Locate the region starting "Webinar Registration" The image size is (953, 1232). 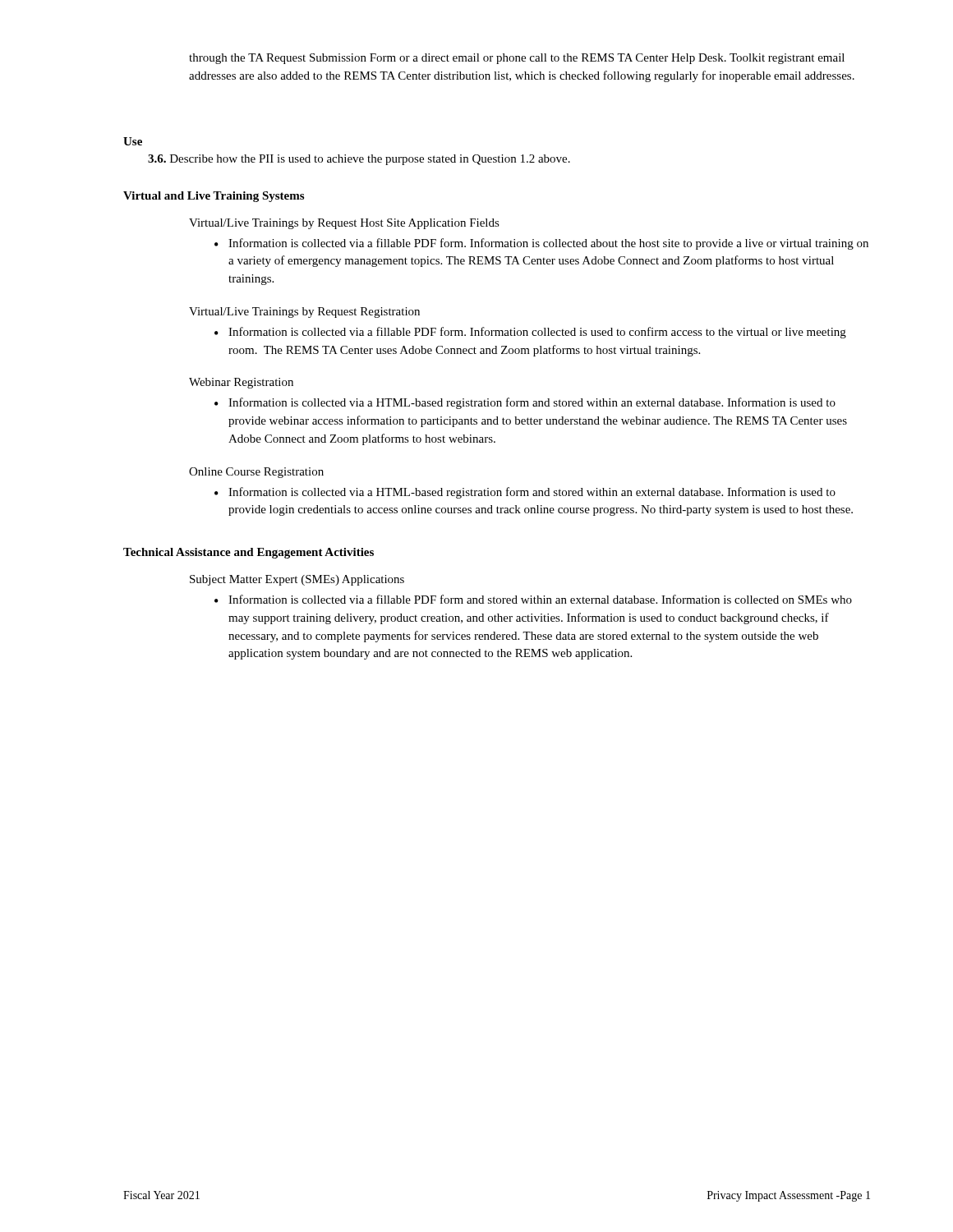pos(241,382)
